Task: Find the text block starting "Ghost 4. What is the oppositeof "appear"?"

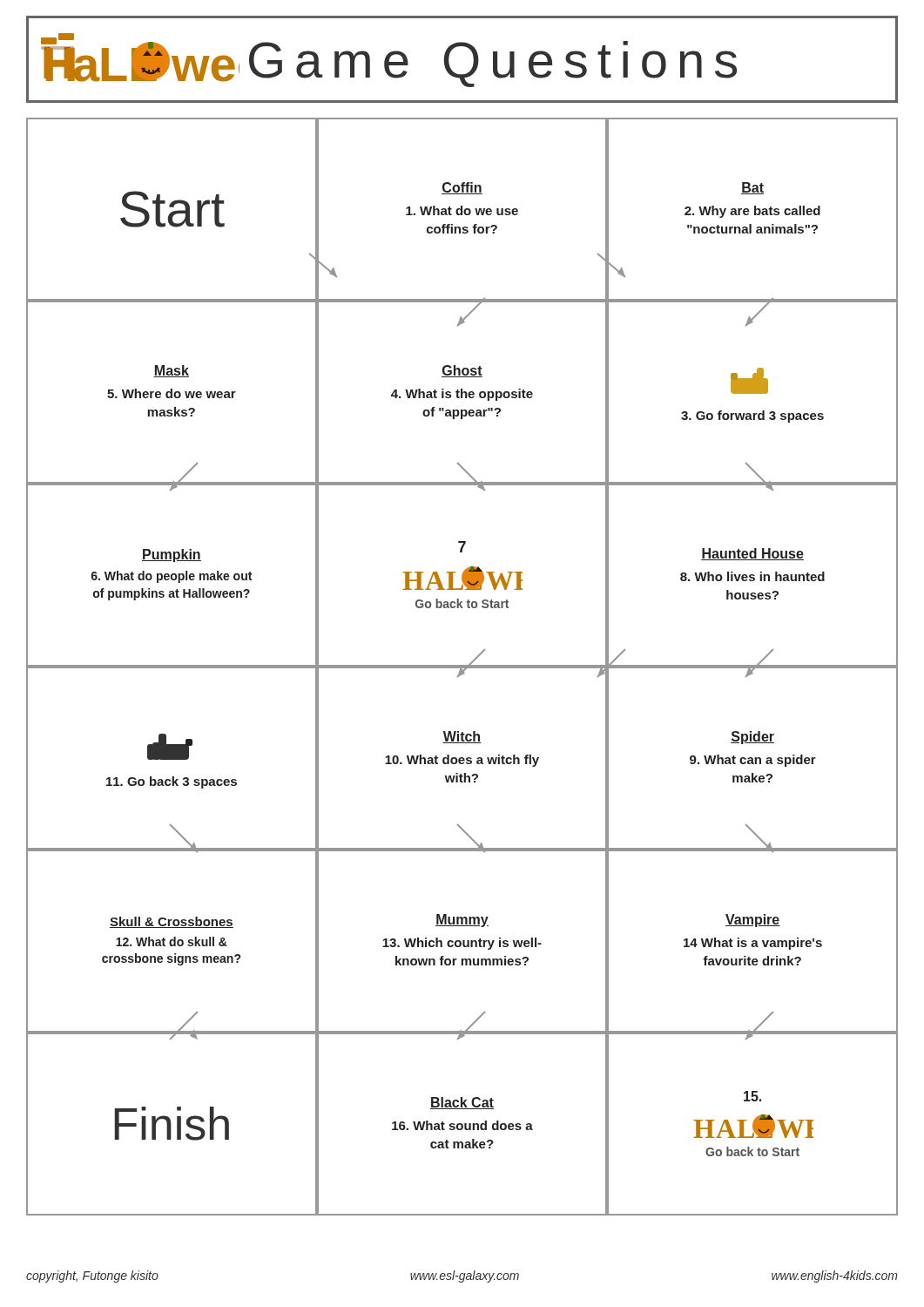Action: (x=462, y=392)
